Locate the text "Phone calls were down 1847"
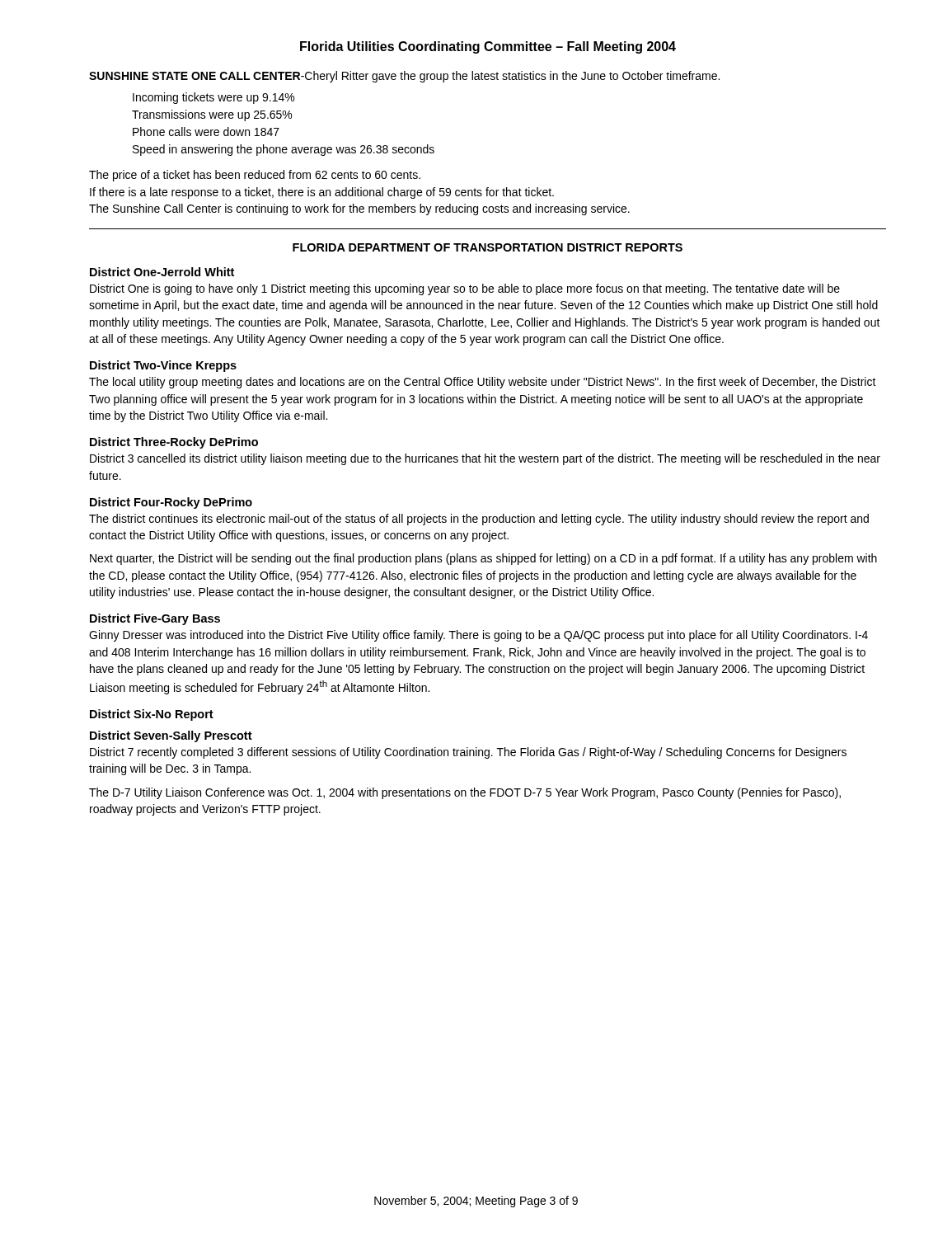The width and height of the screenshot is (952, 1237). [x=206, y=132]
